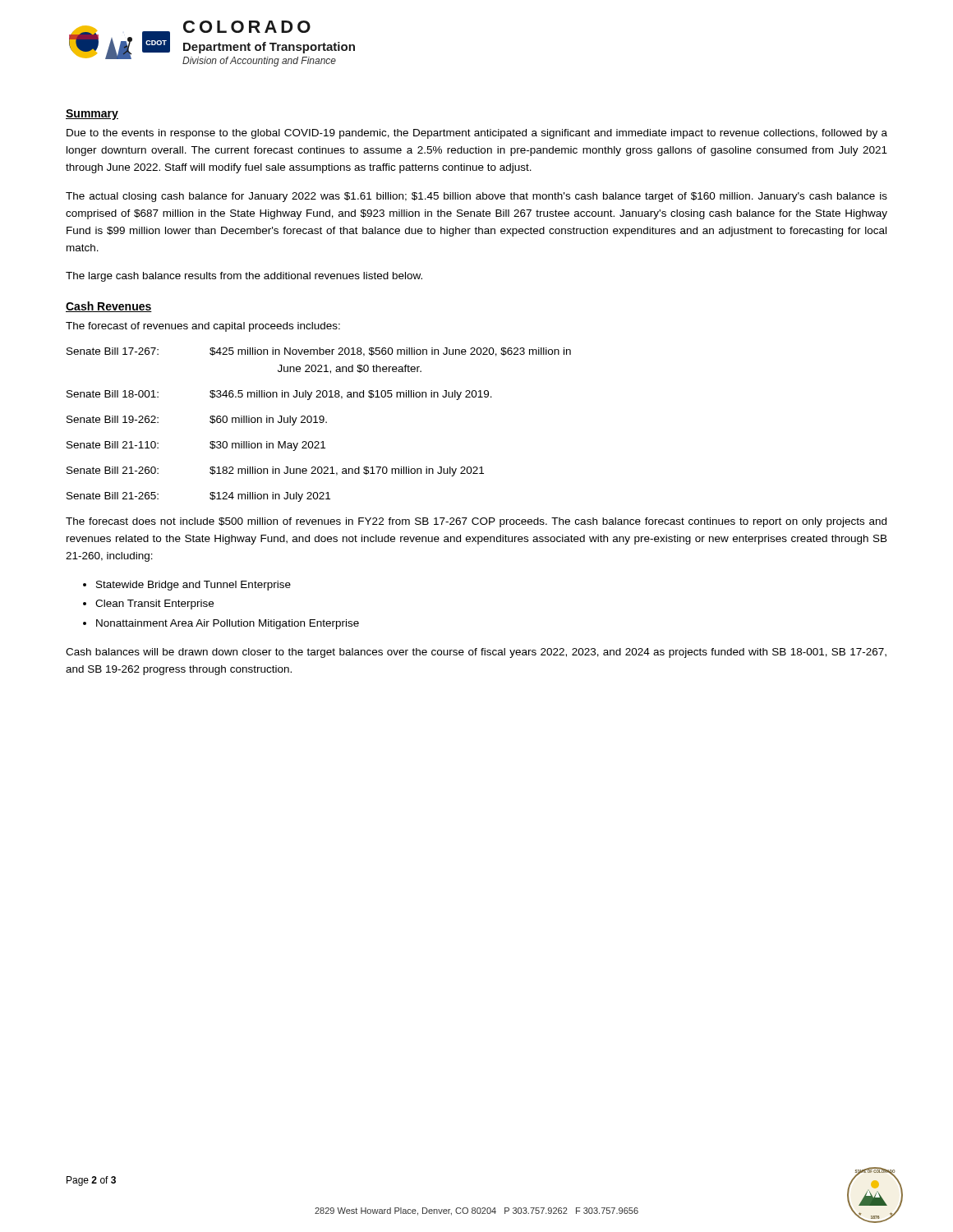This screenshot has height=1232, width=953.
Task: Point to the block beginning "Due to the events"
Action: pos(476,150)
